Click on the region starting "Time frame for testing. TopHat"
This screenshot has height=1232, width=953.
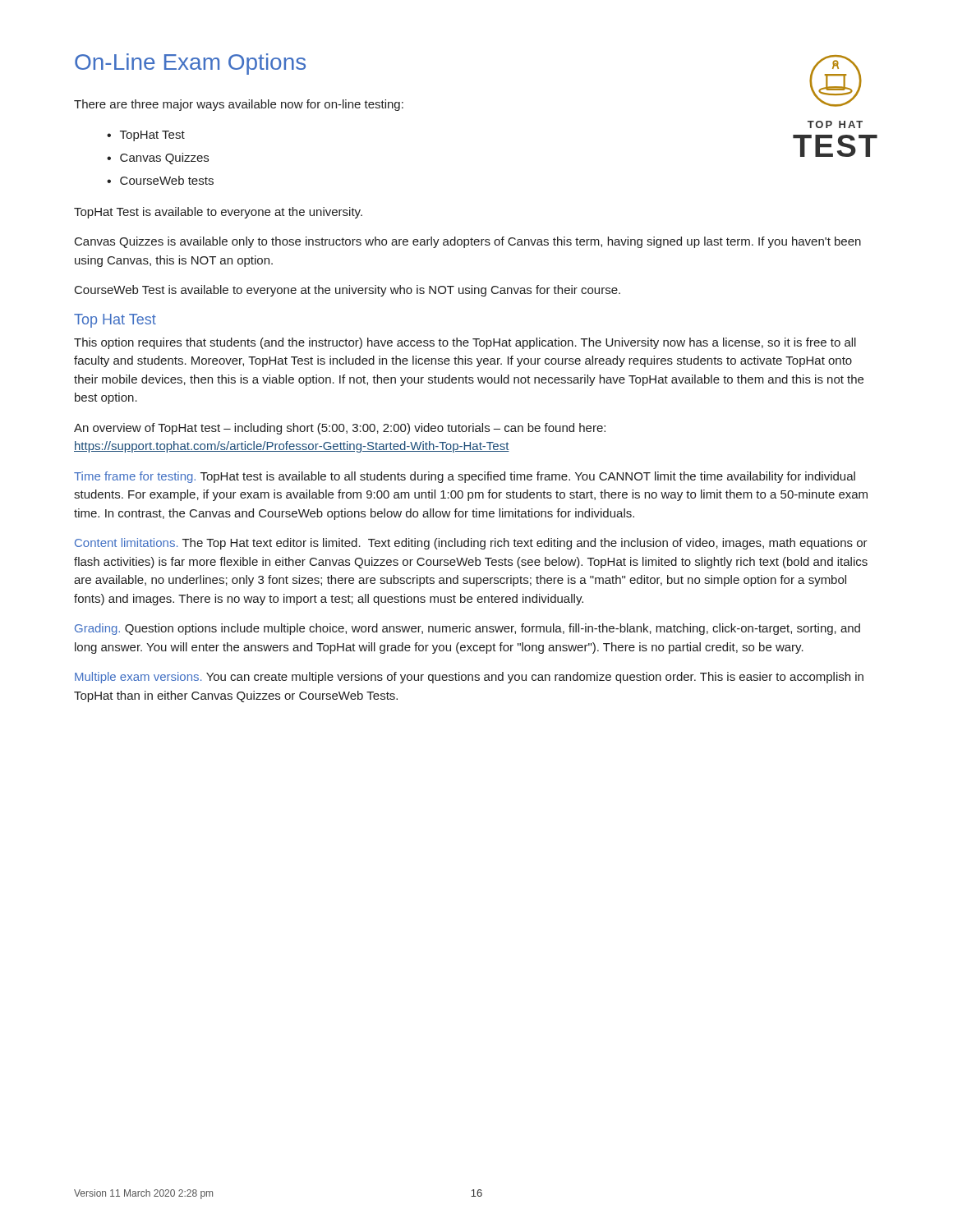(x=471, y=494)
